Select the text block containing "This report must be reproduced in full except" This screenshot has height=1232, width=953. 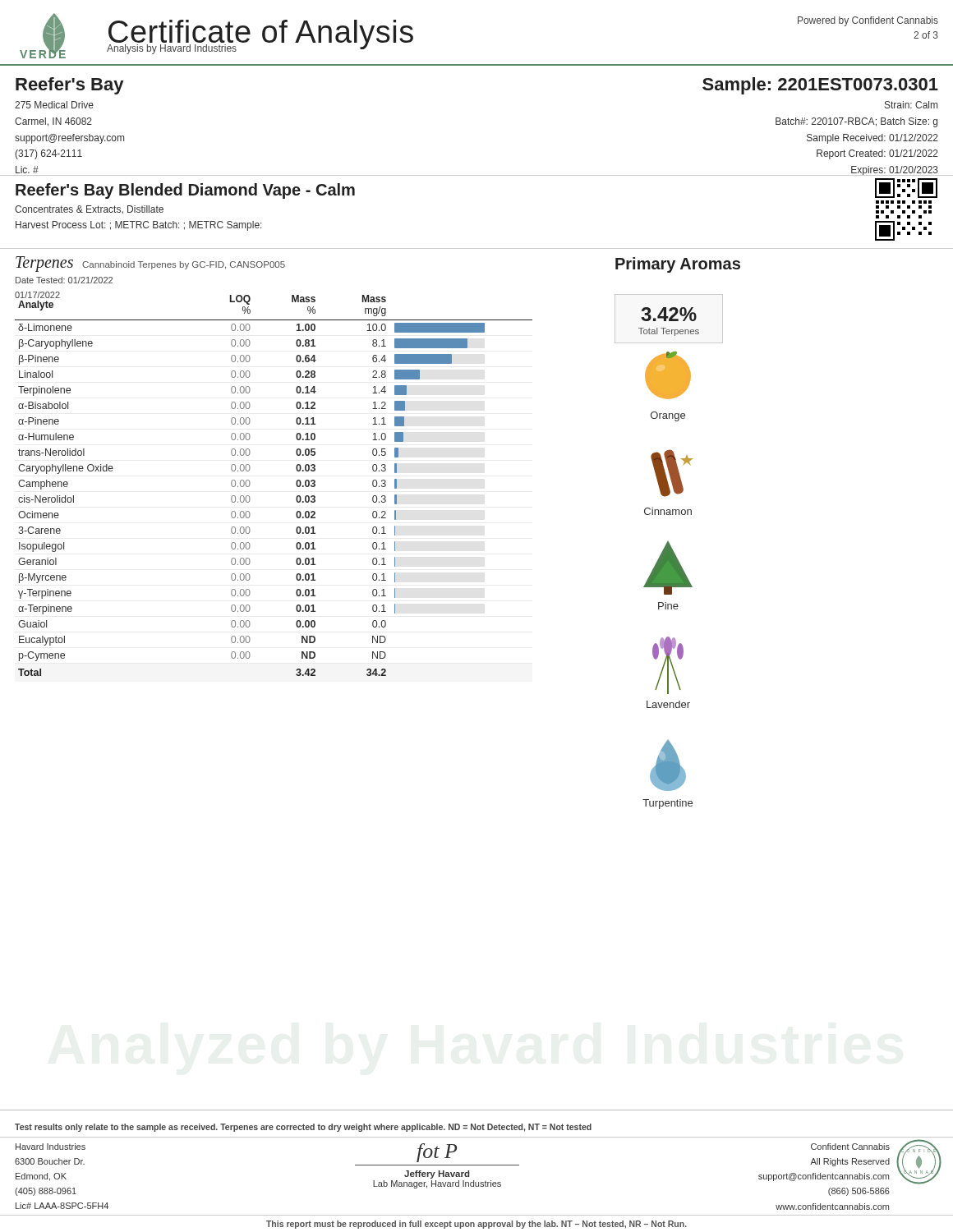click(x=476, y=1224)
